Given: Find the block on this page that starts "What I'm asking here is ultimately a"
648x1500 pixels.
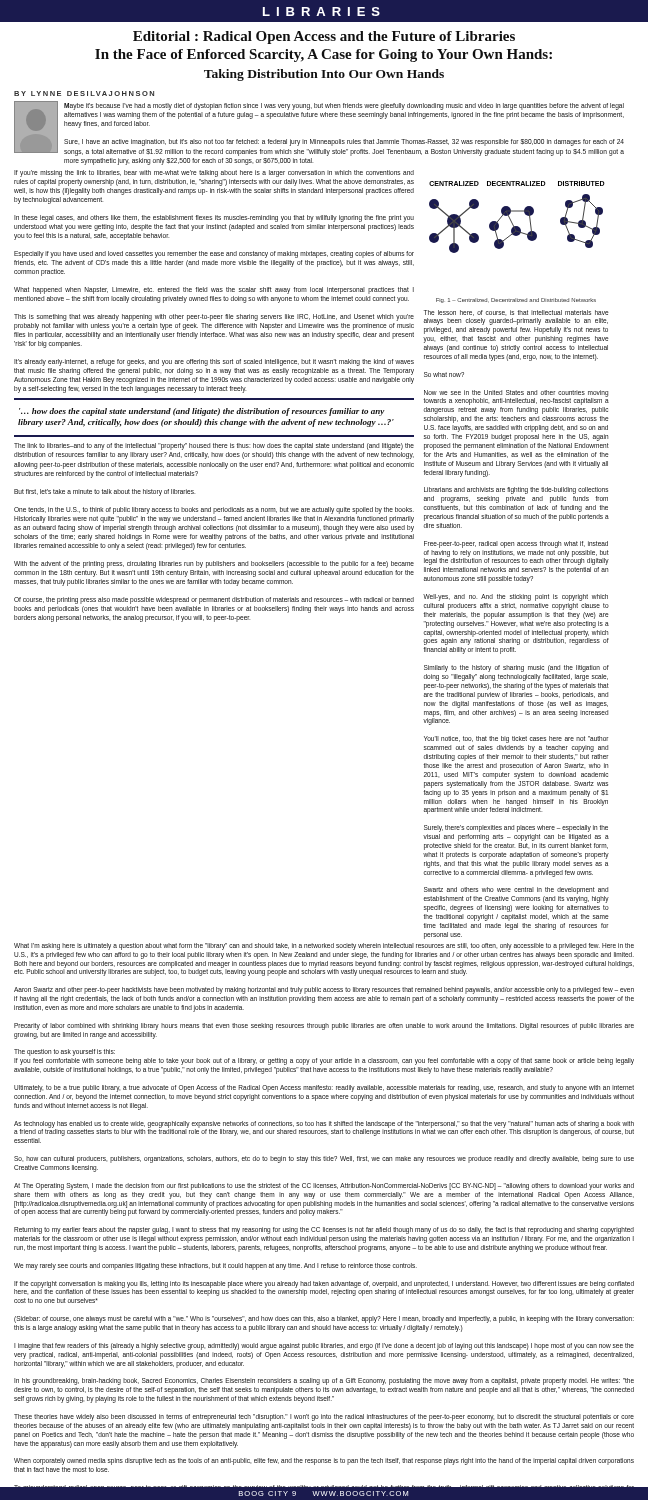Looking at the screenshot, I should coord(324,1221).
